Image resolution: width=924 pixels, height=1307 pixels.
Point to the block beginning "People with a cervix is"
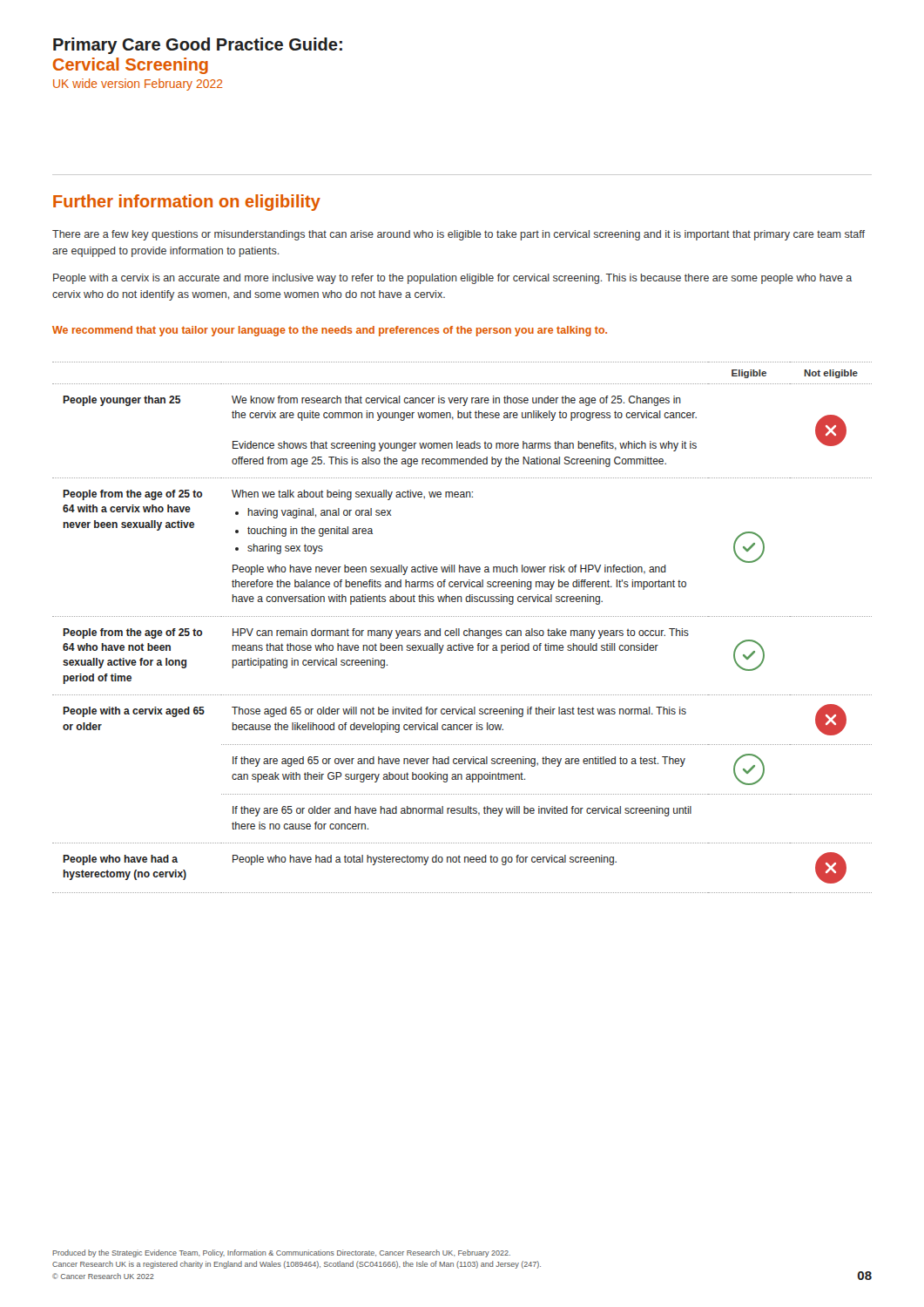click(452, 286)
